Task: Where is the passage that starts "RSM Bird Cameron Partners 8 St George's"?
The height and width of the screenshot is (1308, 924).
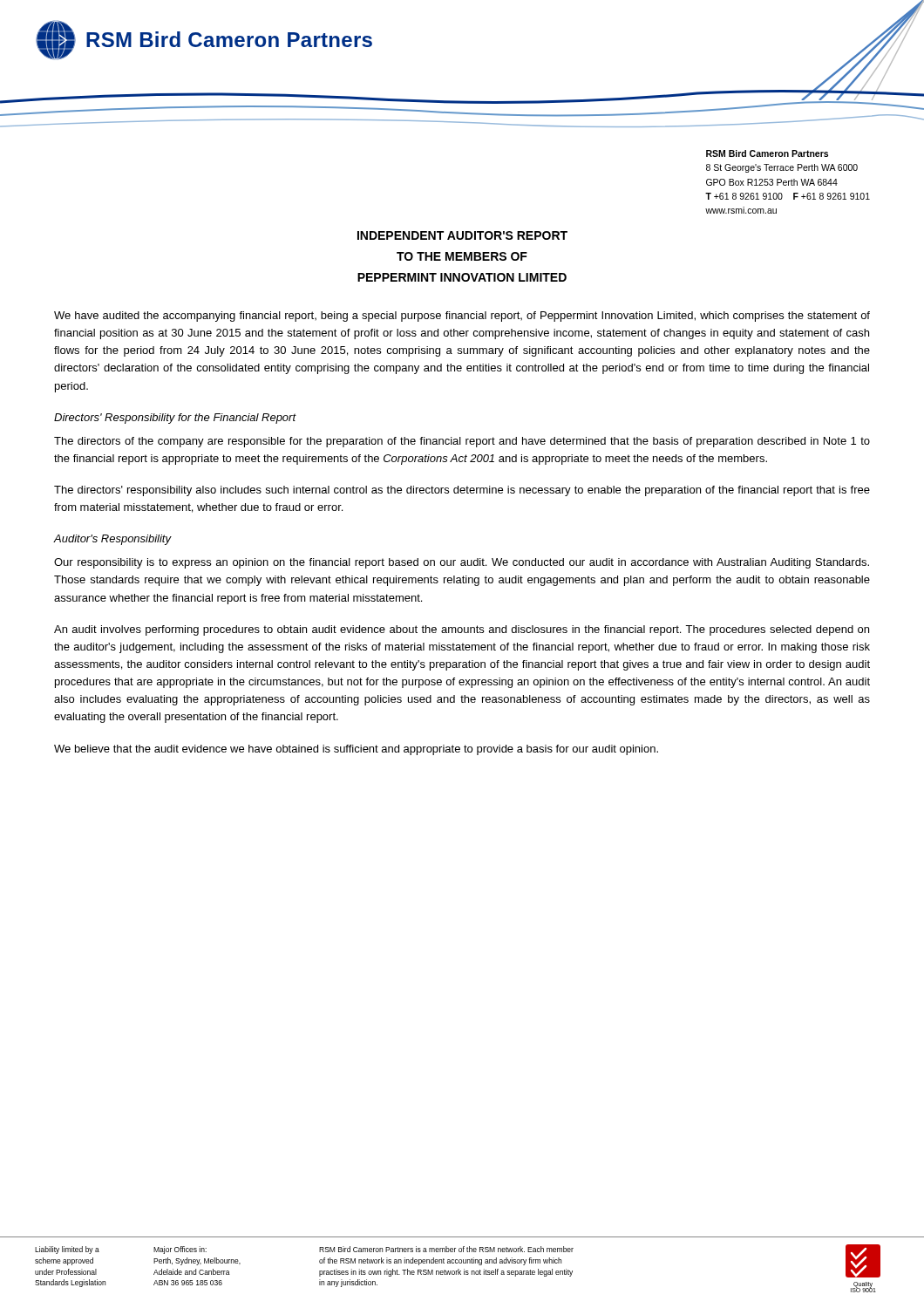Action: (x=788, y=182)
